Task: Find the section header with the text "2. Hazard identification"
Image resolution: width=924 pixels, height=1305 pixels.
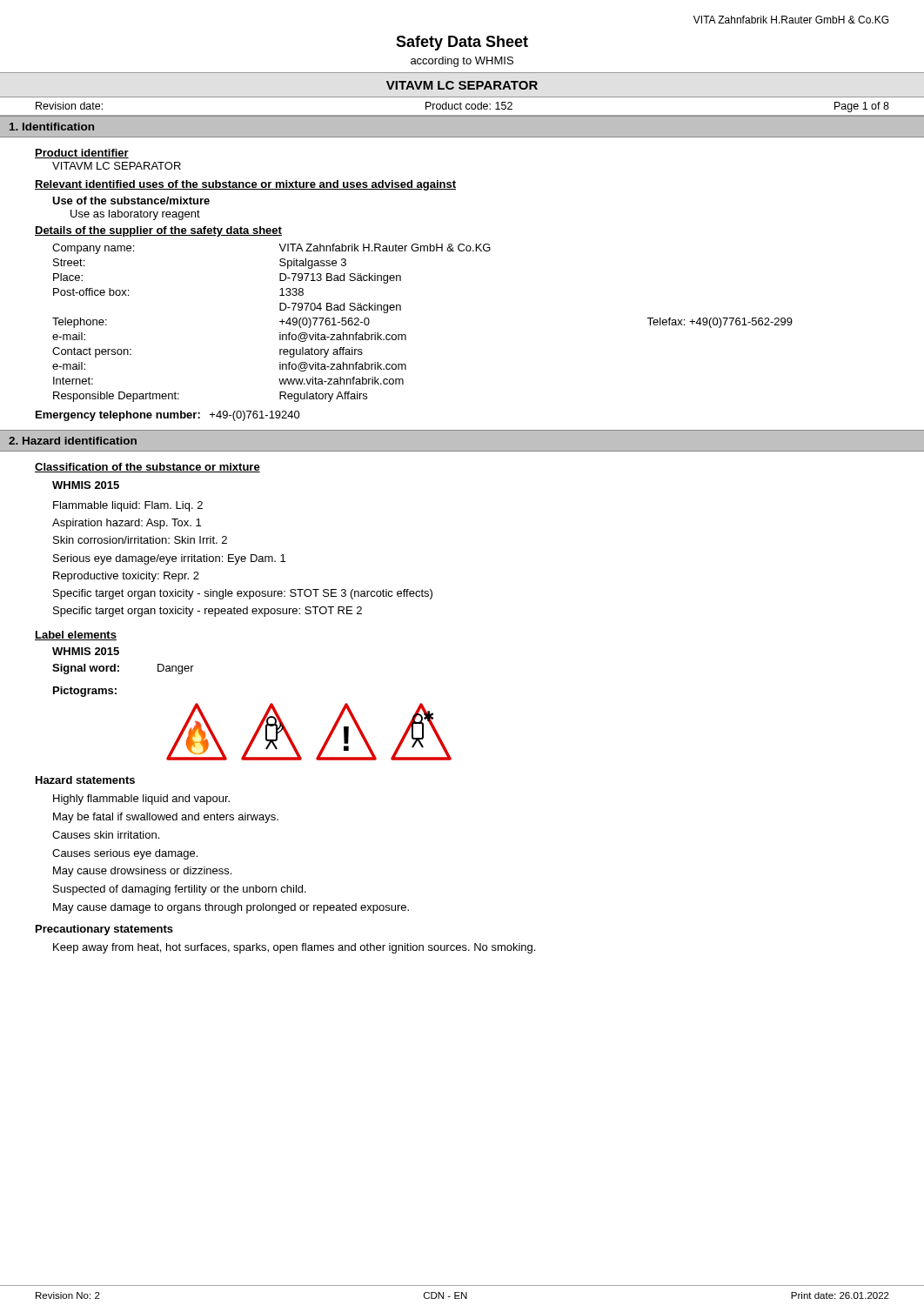Action: click(73, 441)
